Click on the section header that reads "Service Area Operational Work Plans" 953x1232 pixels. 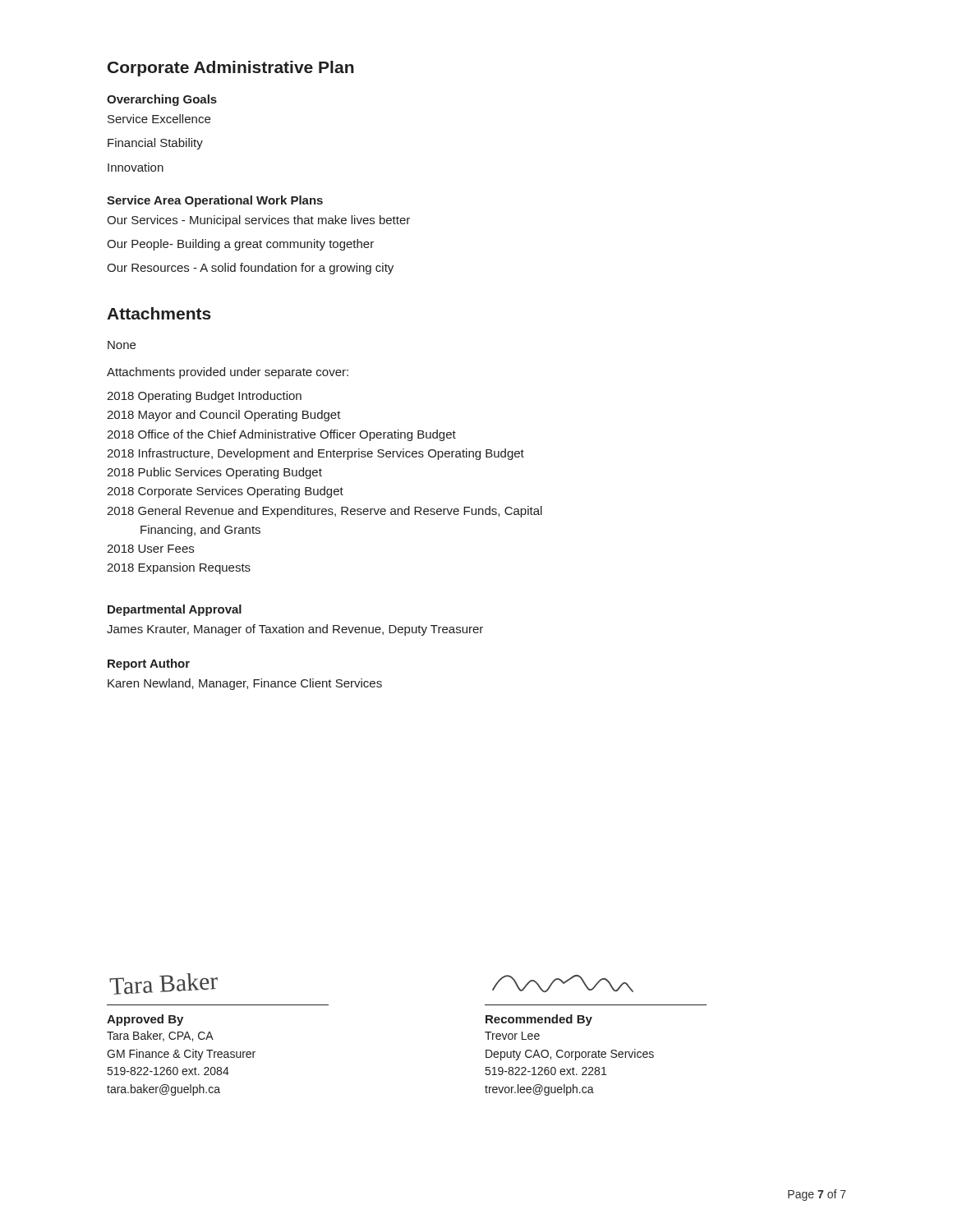coord(215,200)
